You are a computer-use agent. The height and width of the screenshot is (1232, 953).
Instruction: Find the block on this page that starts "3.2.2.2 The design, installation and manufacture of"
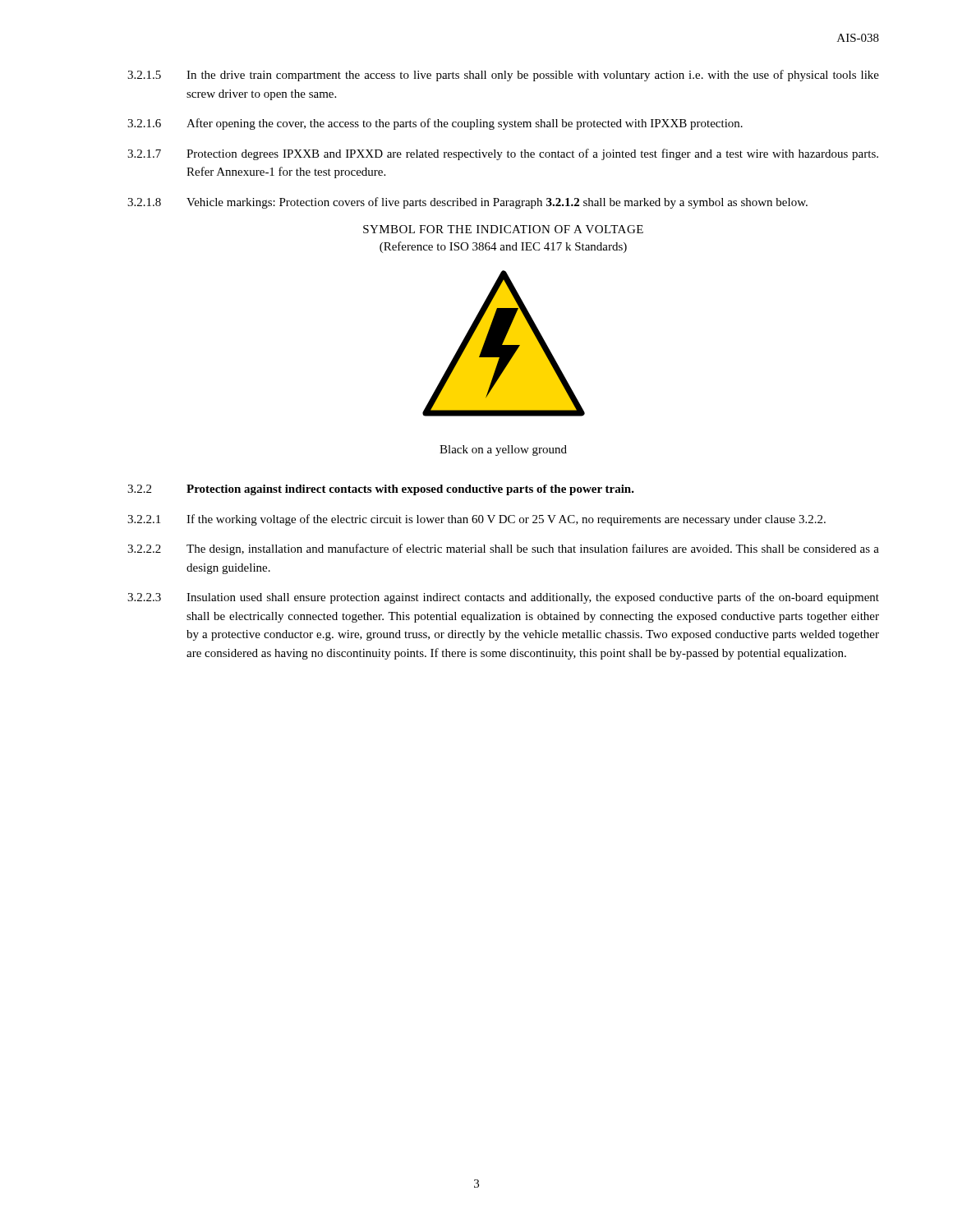(503, 558)
